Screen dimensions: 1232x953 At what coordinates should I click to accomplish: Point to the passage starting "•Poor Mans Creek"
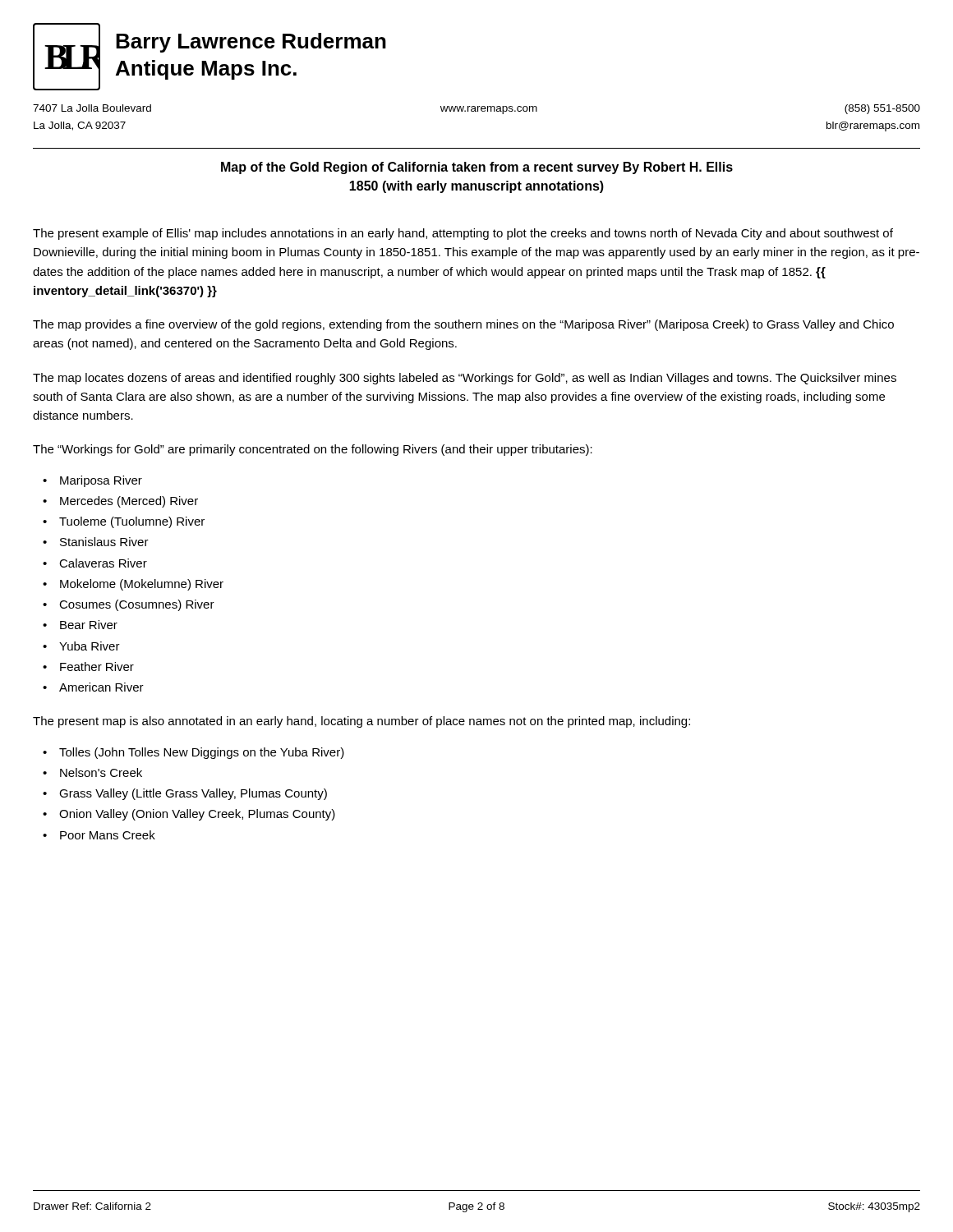point(99,835)
